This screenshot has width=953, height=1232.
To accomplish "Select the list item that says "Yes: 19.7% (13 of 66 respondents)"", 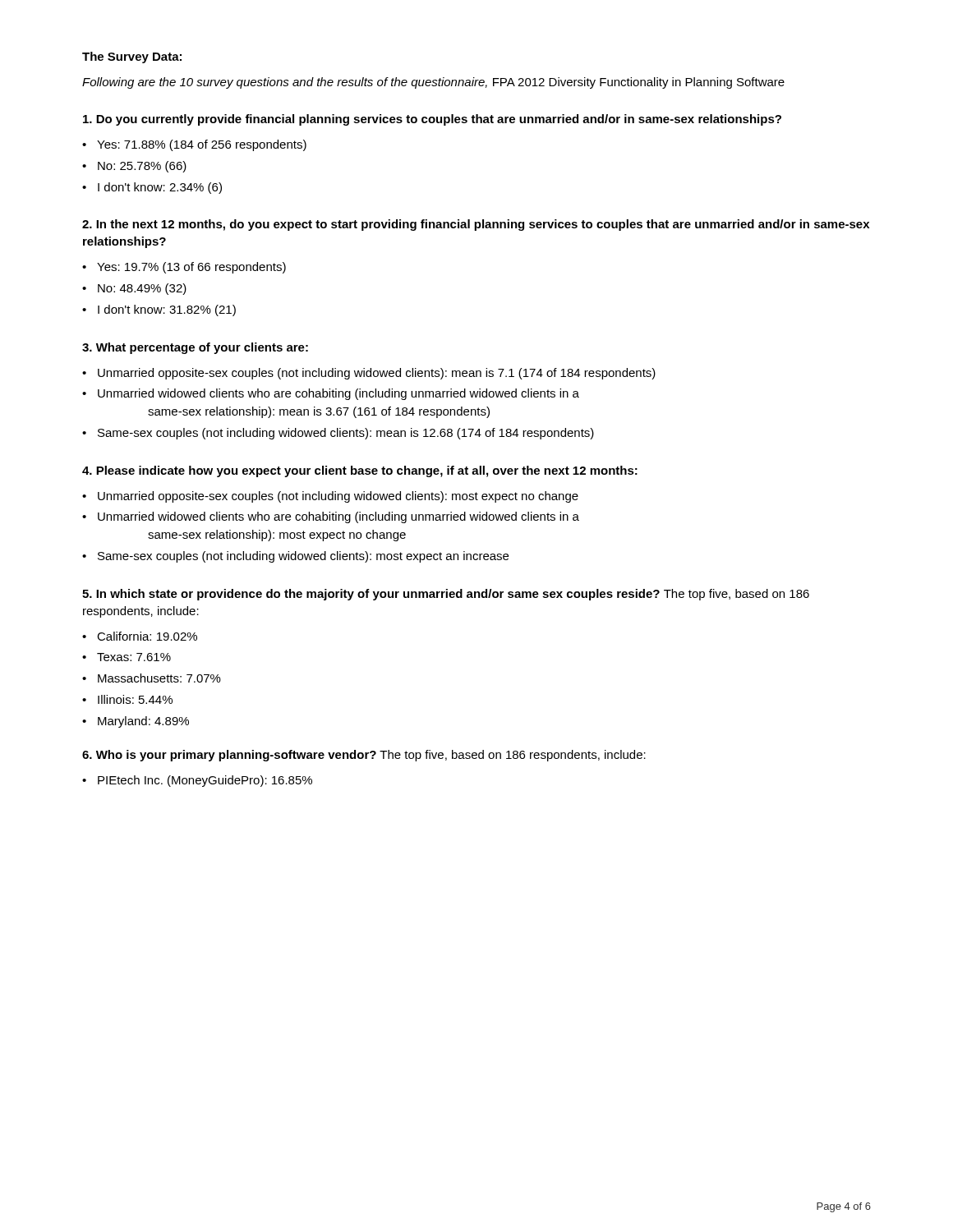I will pyautogui.click(x=192, y=267).
